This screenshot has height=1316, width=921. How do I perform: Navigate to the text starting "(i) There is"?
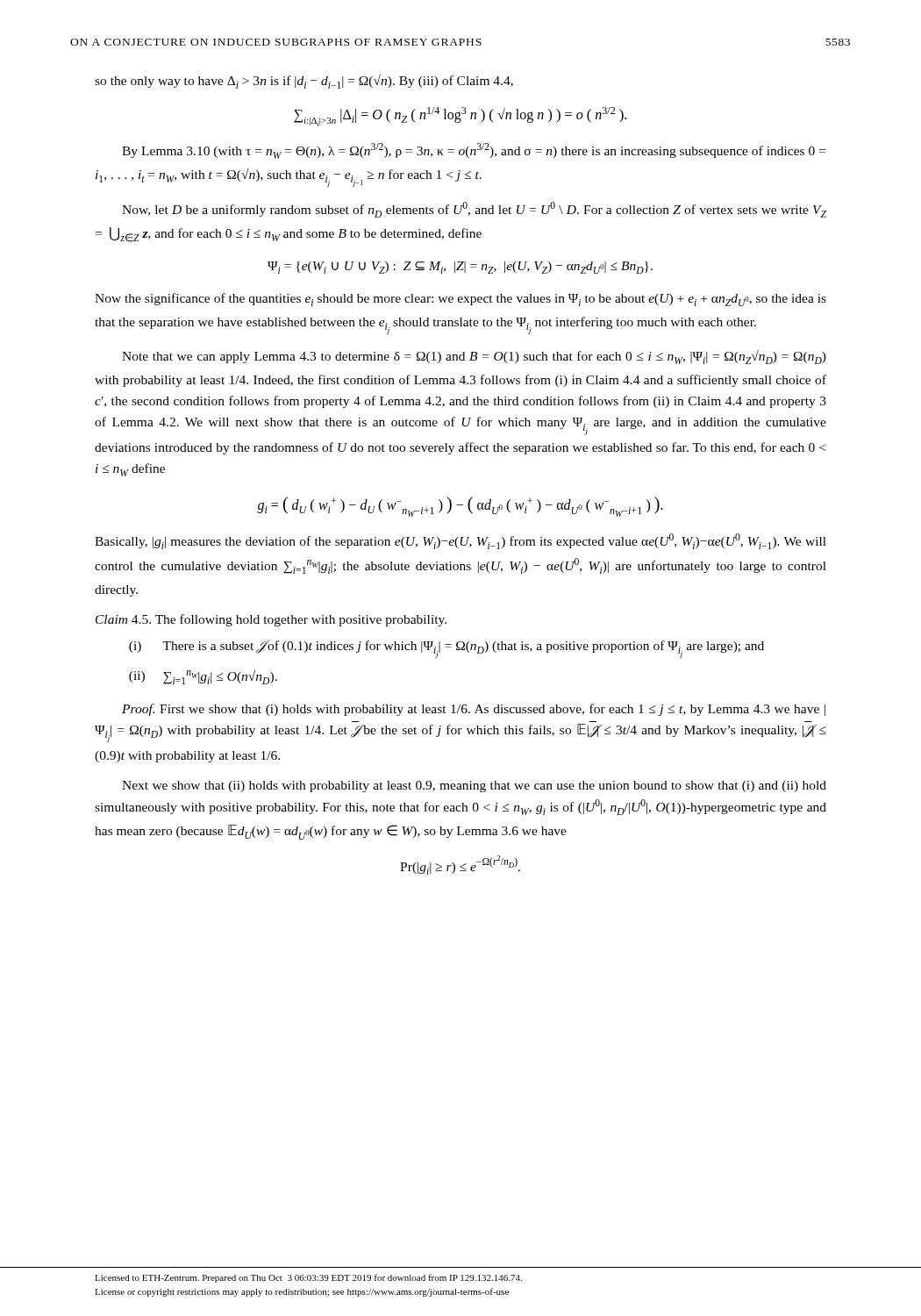477,648
